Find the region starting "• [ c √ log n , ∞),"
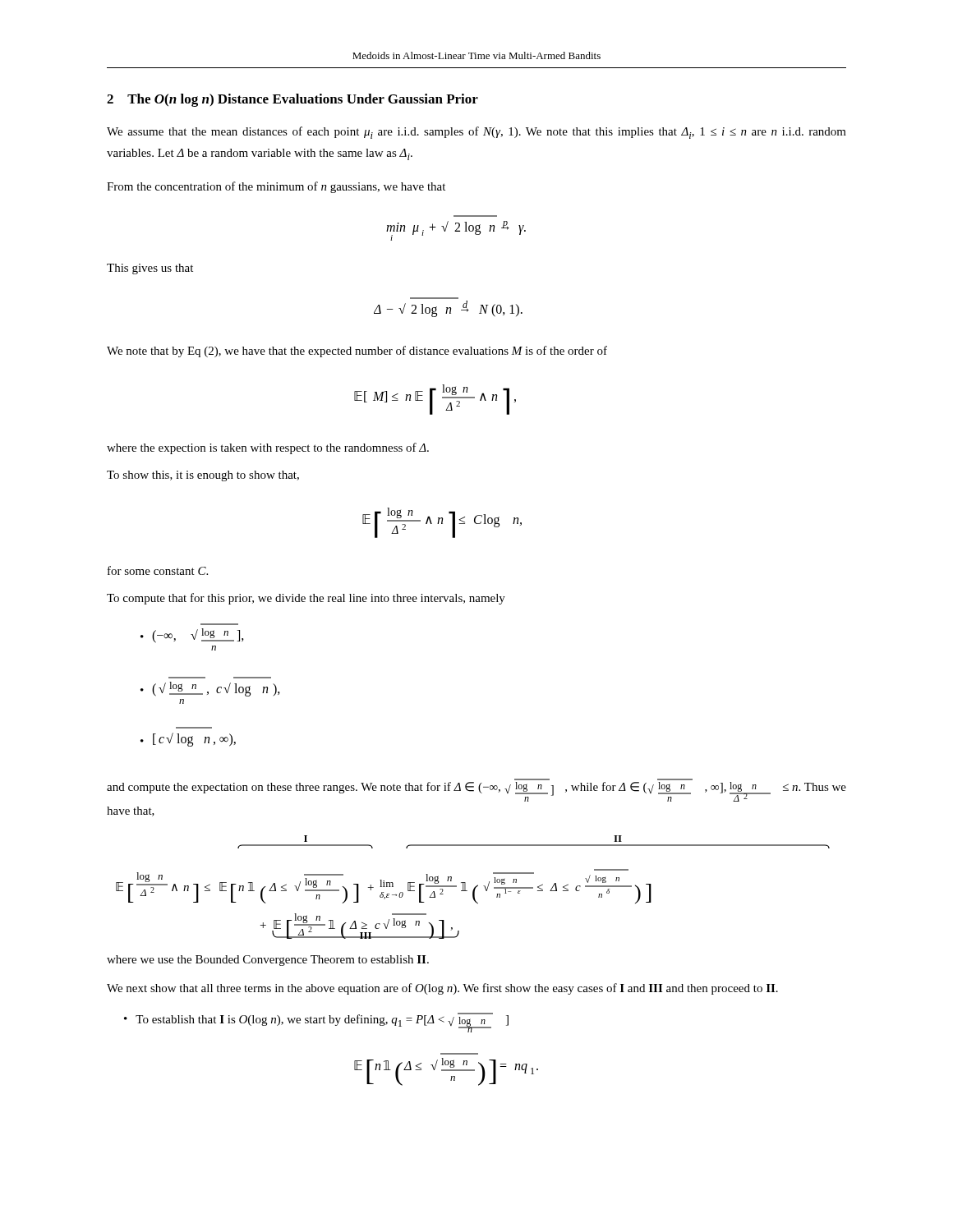Viewport: 953px width, 1232px height. point(203,741)
